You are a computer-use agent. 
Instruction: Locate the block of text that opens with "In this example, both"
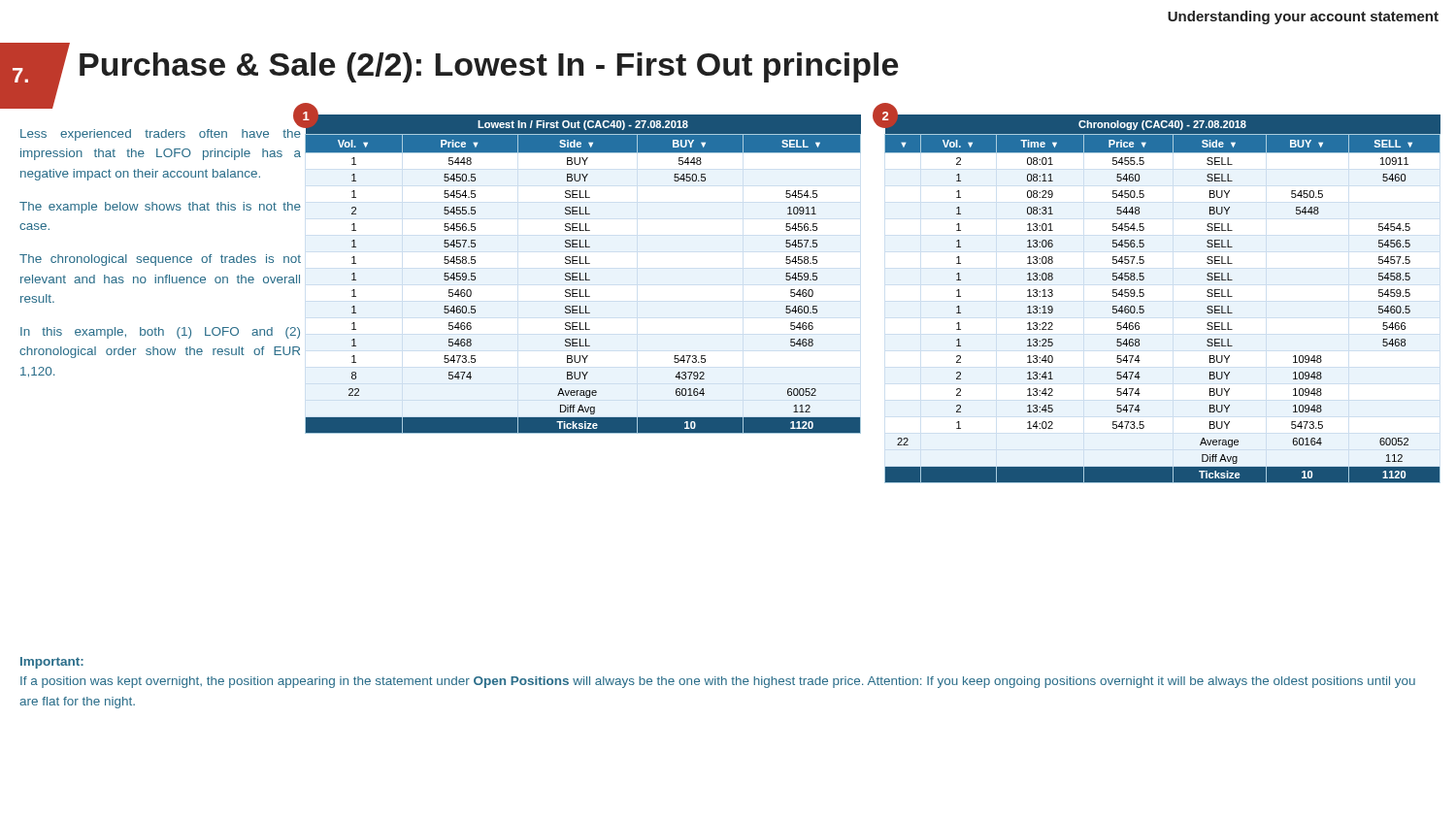click(x=160, y=352)
